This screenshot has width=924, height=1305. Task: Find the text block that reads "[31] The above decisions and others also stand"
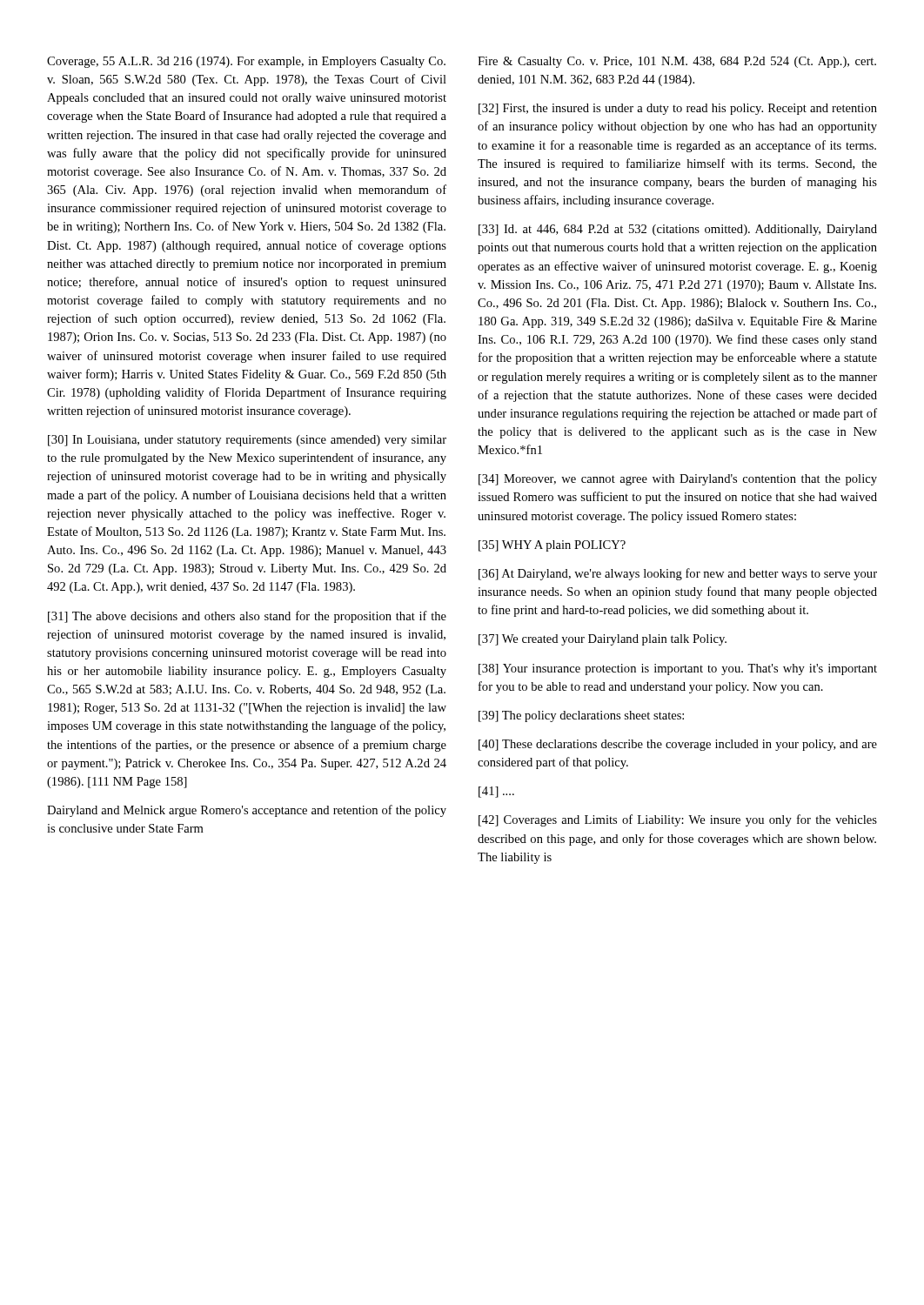click(x=247, y=698)
